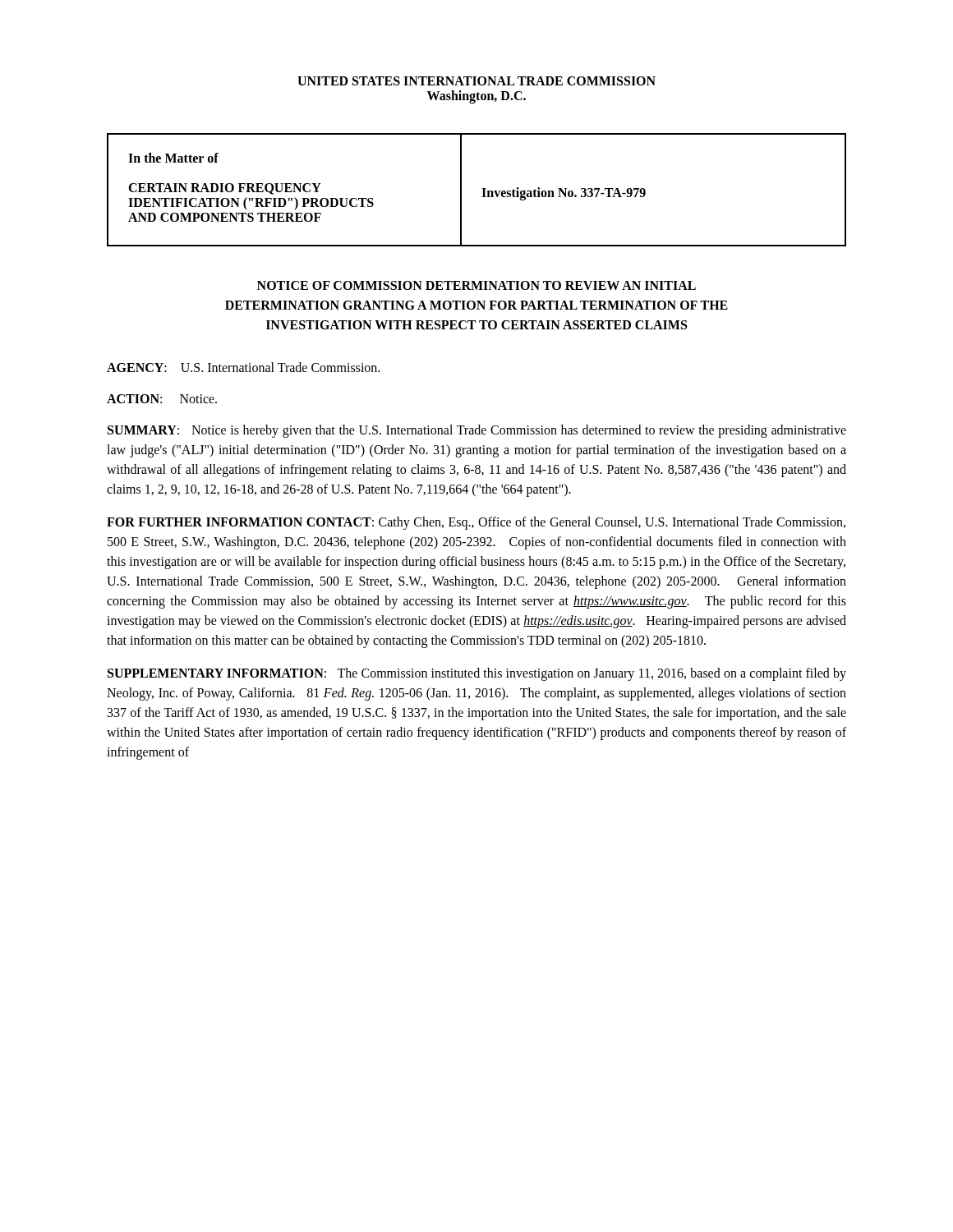Point to the region starting "UNITED STATES INTERNATIONAL TRADE"
953x1232 pixels.
[x=476, y=88]
